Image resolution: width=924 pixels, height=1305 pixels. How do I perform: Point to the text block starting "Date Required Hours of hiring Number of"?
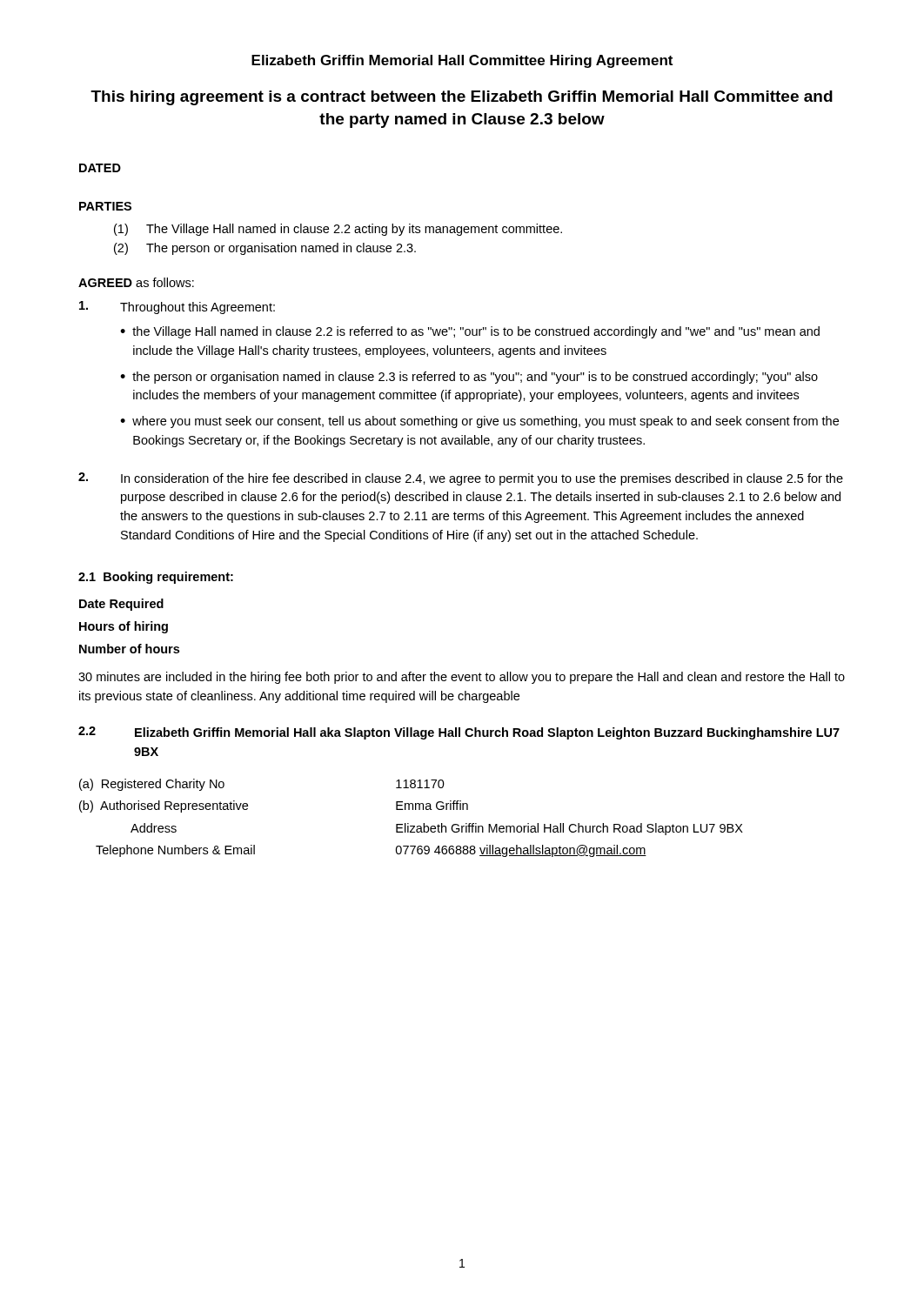[x=129, y=626]
